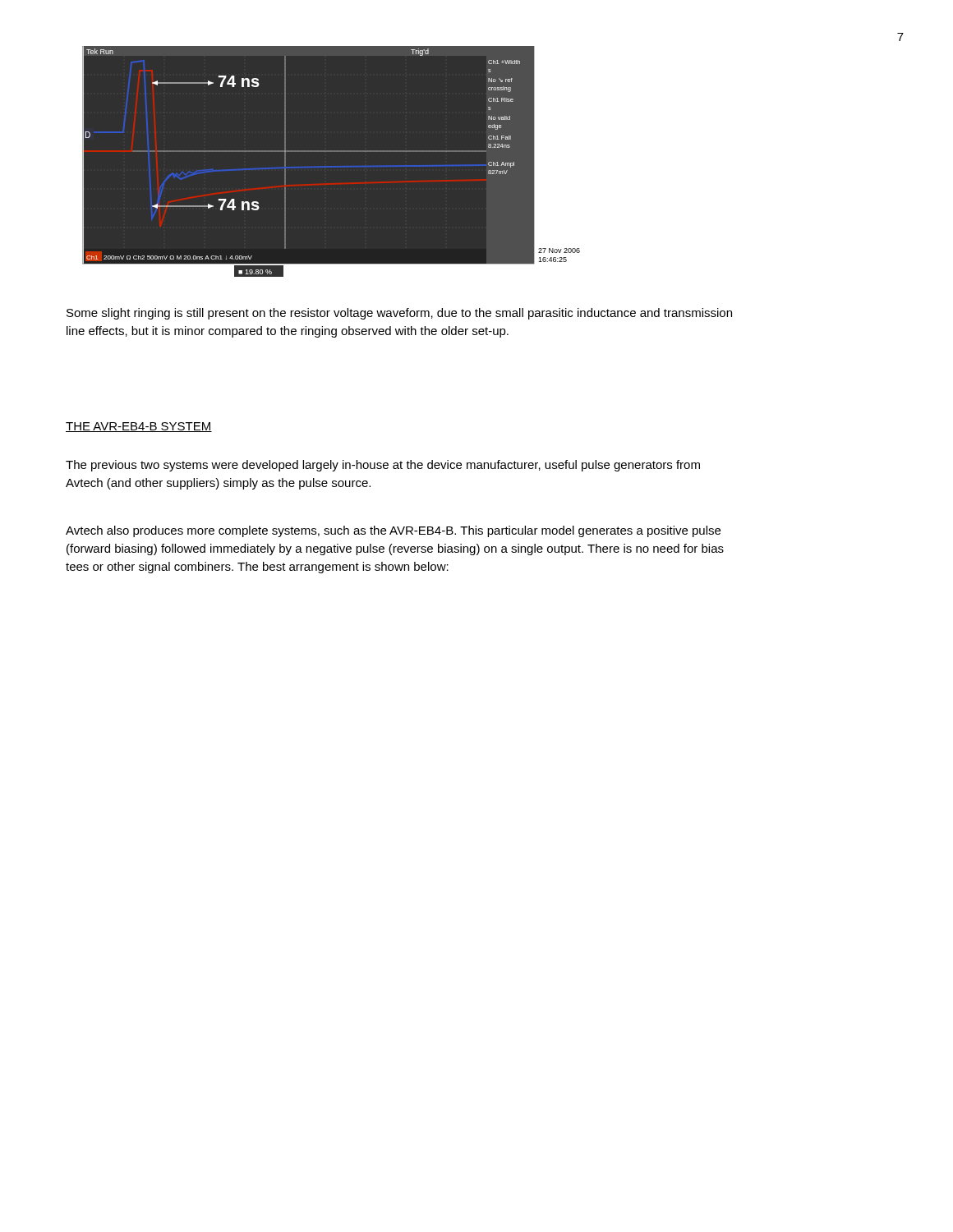Find the text block that says "Some slight ringing is still present on the"
The image size is (953, 1232).
pyautogui.click(x=399, y=321)
